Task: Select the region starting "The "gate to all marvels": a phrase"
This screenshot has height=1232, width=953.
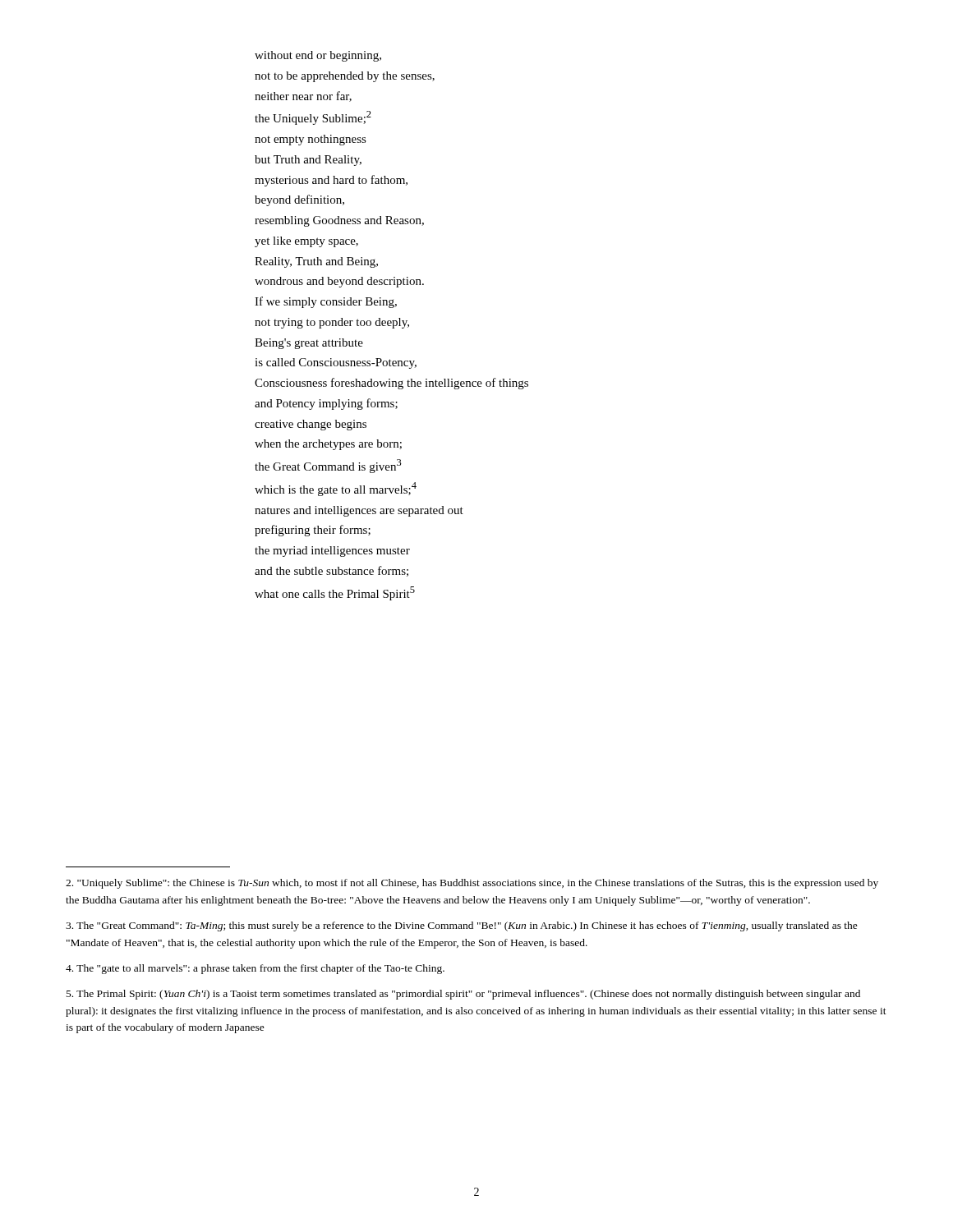Action: click(x=255, y=968)
